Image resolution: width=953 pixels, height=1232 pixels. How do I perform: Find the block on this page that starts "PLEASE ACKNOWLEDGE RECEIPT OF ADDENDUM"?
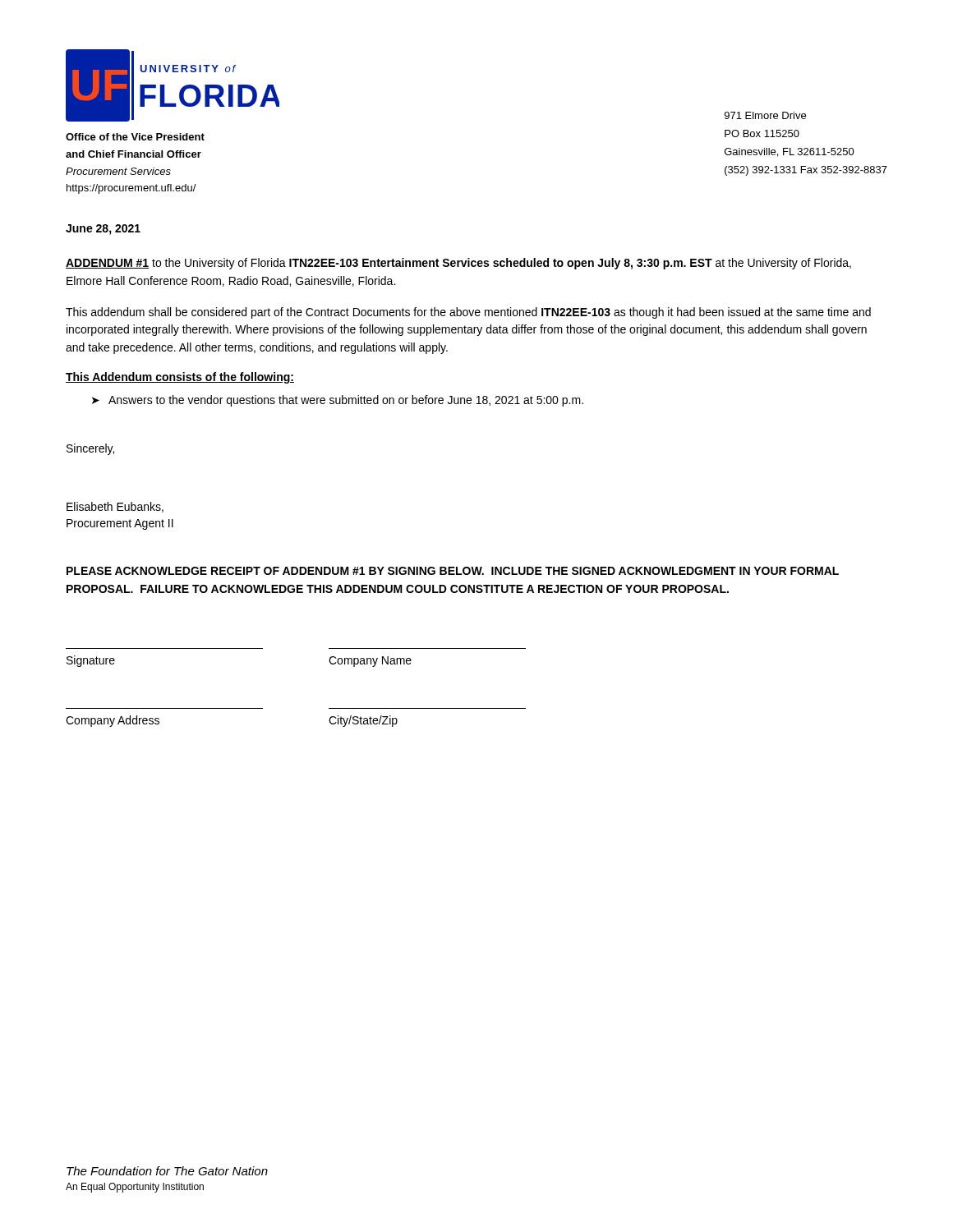(452, 580)
